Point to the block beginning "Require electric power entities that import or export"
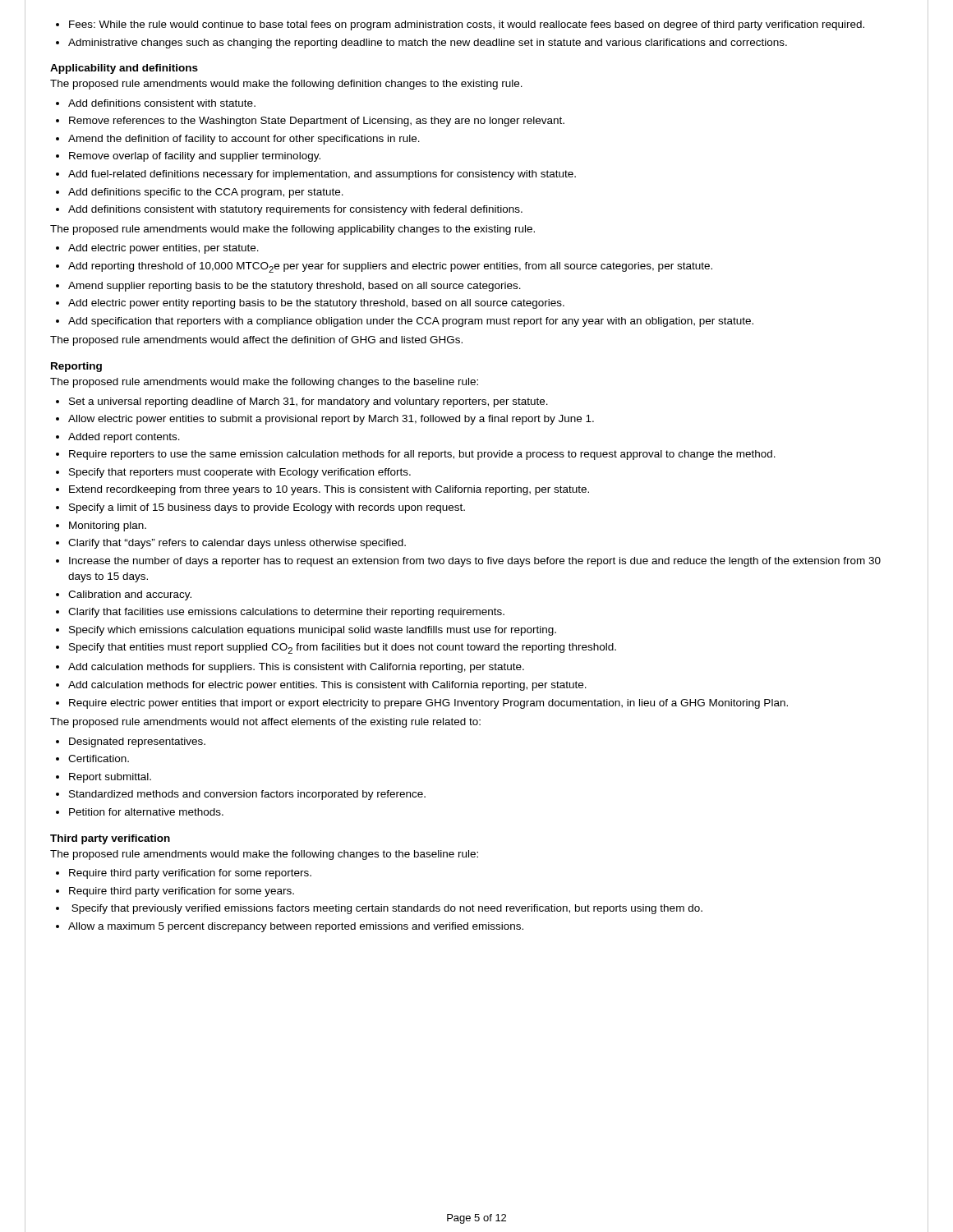This screenshot has height=1232, width=953. click(429, 702)
